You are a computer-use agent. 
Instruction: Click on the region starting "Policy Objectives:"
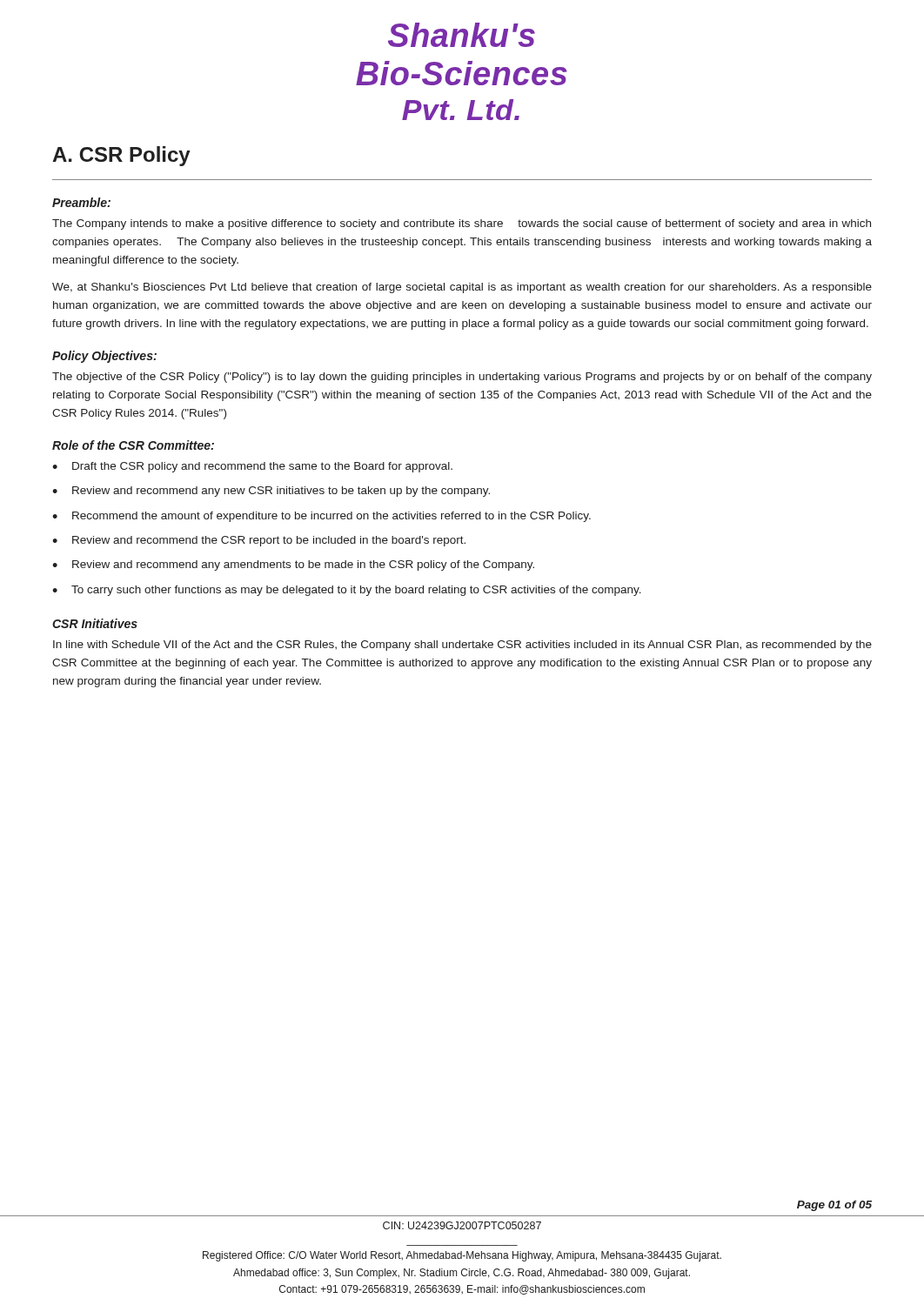pos(105,356)
